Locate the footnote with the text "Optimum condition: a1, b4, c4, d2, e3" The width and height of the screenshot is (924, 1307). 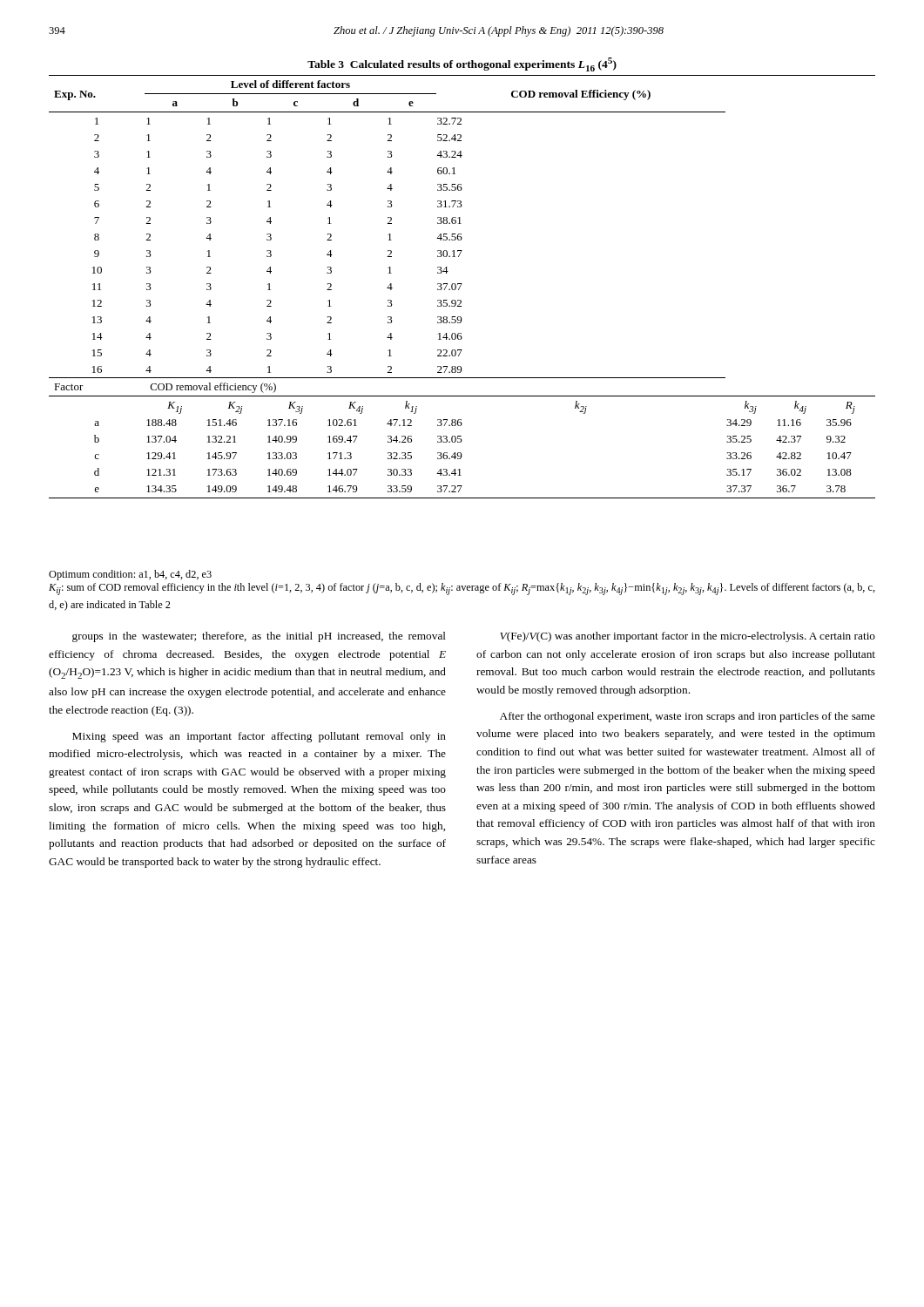(x=130, y=574)
